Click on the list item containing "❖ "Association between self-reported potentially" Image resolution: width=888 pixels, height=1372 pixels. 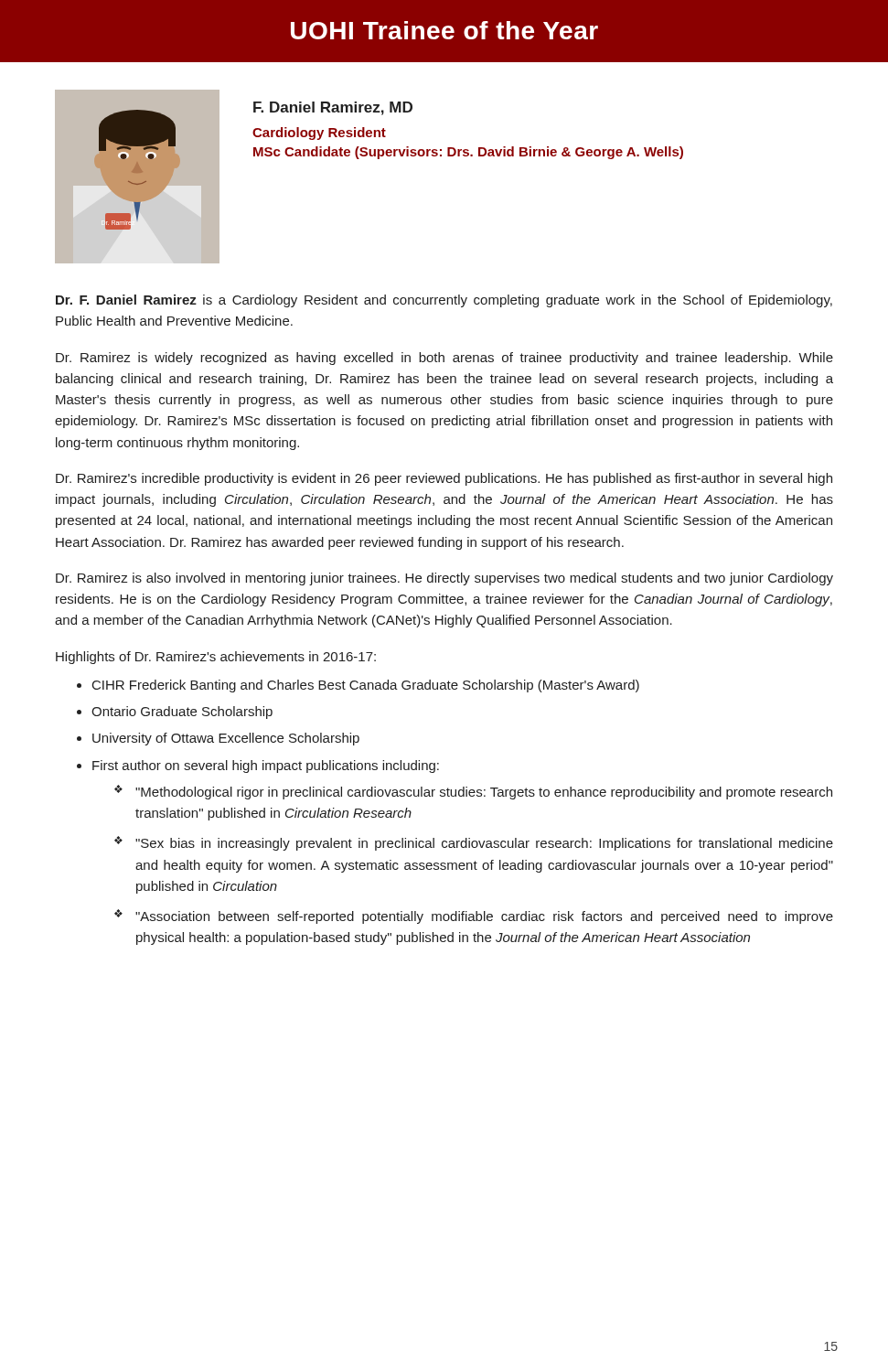(x=473, y=925)
